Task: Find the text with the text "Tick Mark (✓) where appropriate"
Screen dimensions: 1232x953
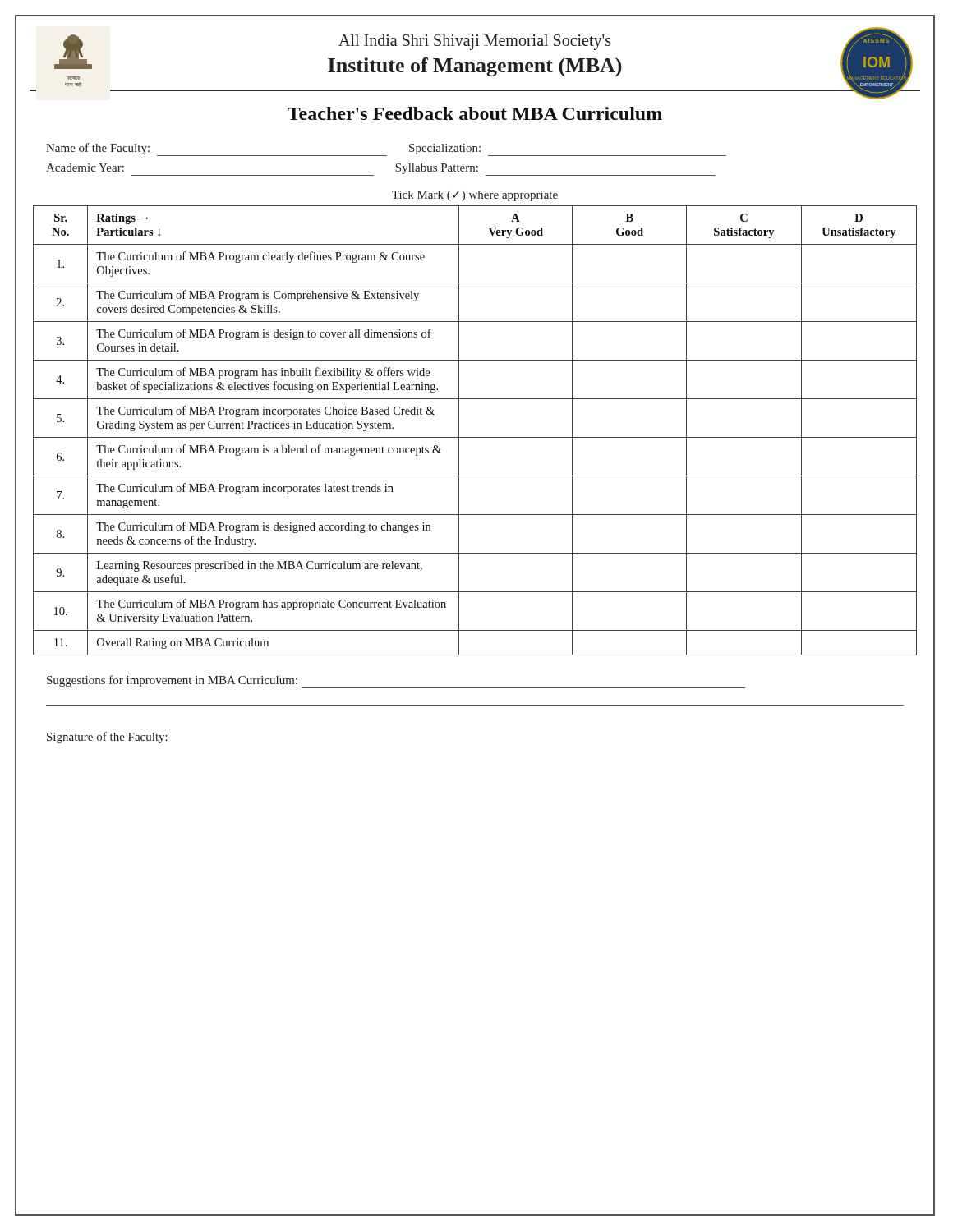Action: (475, 195)
